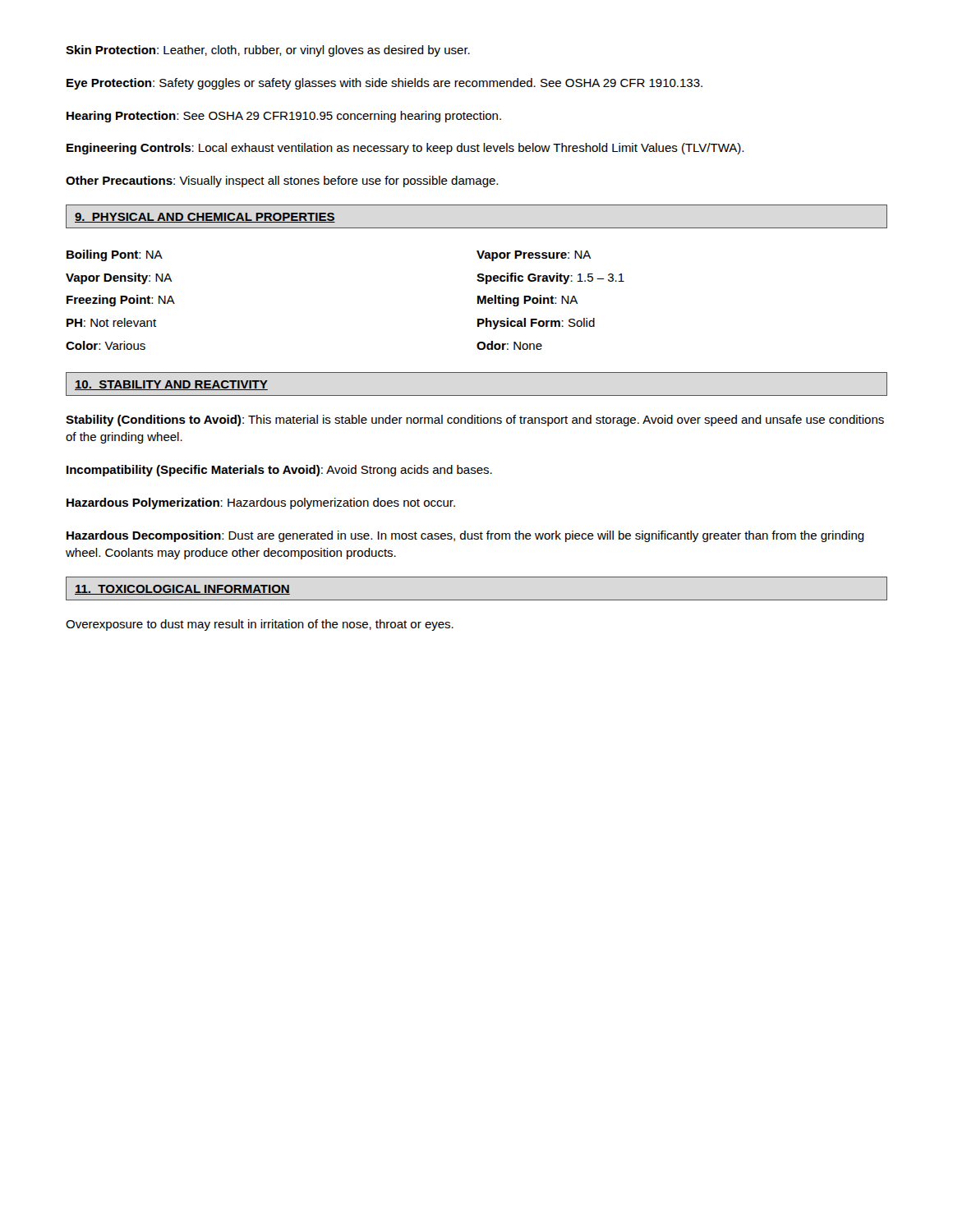Locate the block of text that opens with "Hazardous Polymerization: Hazardous polymerization does"
The image size is (953, 1232).
pyautogui.click(x=261, y=502)
